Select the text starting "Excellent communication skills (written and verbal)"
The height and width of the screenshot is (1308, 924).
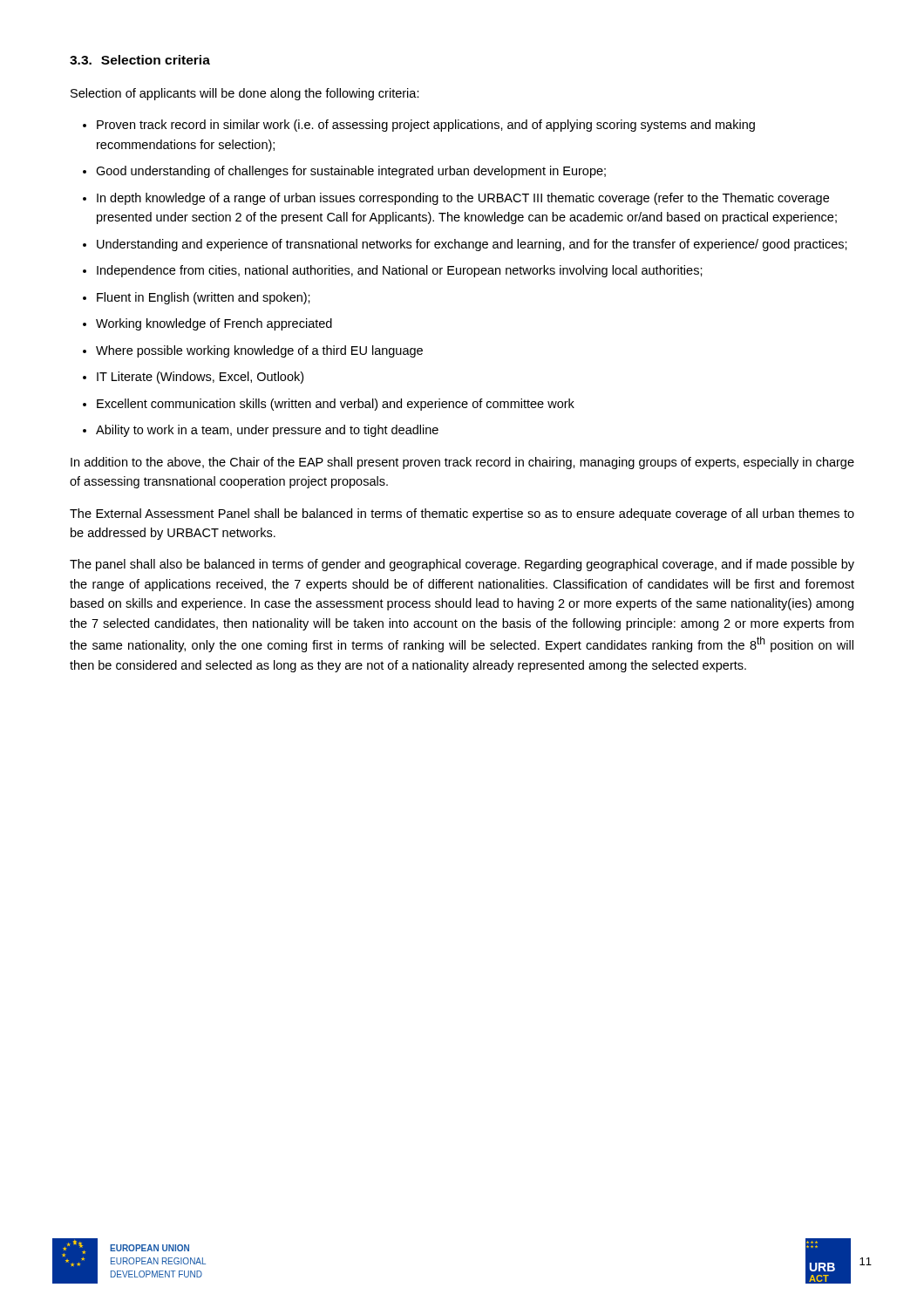tap(335, 403)
